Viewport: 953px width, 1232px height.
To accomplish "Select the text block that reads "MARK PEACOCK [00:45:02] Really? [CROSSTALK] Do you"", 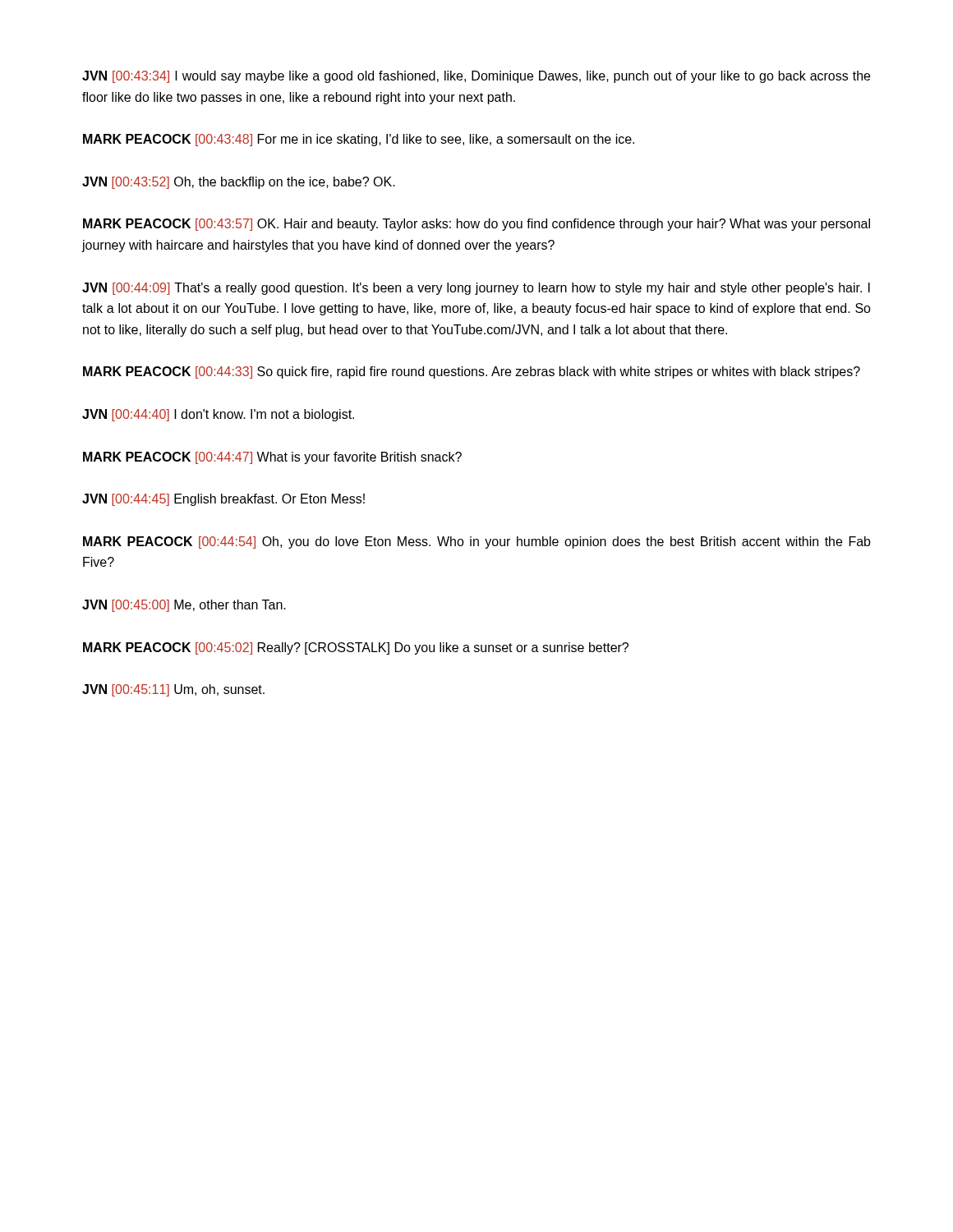I will click(x=356, y=647).
